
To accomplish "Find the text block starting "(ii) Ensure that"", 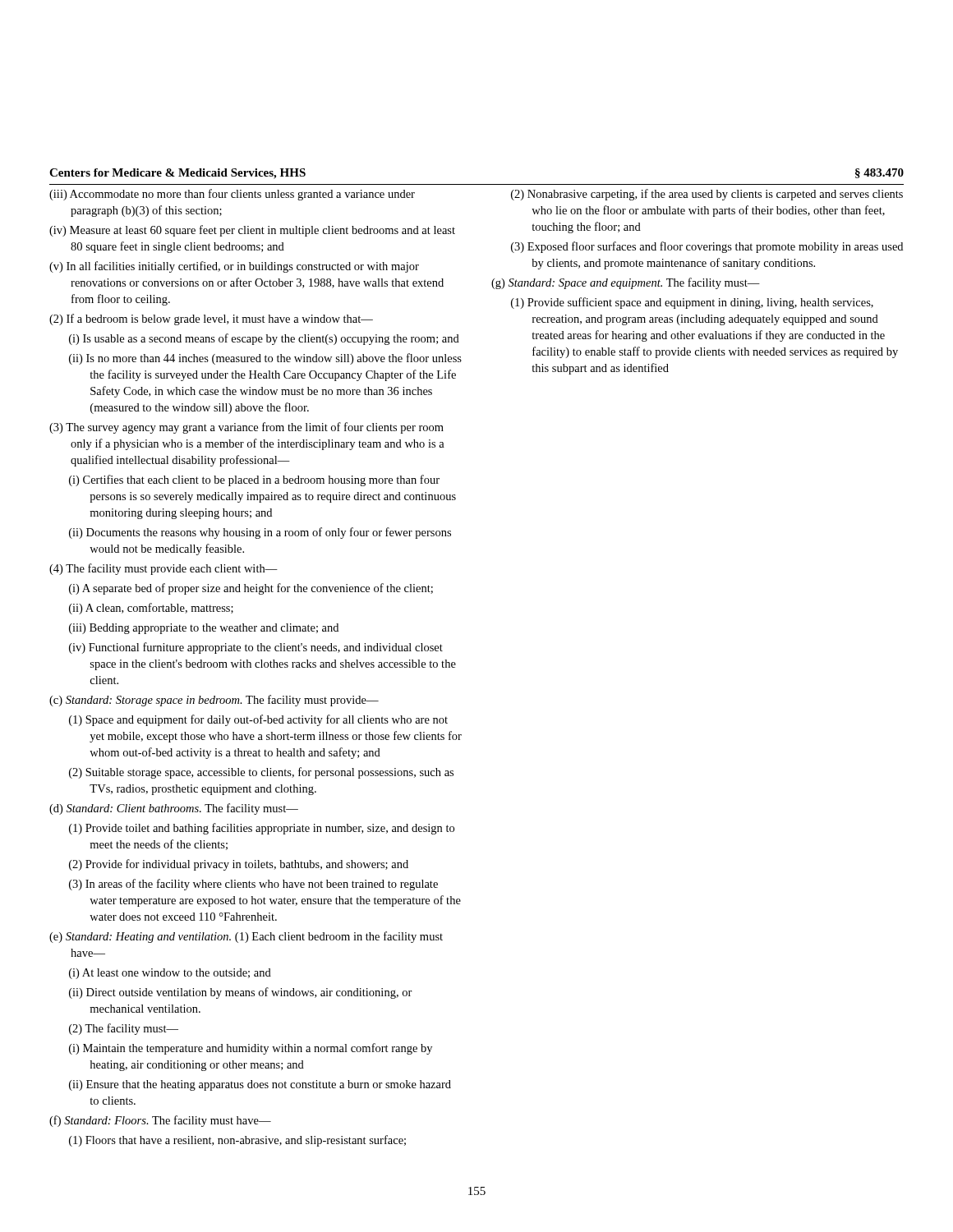I will 255,1092.
